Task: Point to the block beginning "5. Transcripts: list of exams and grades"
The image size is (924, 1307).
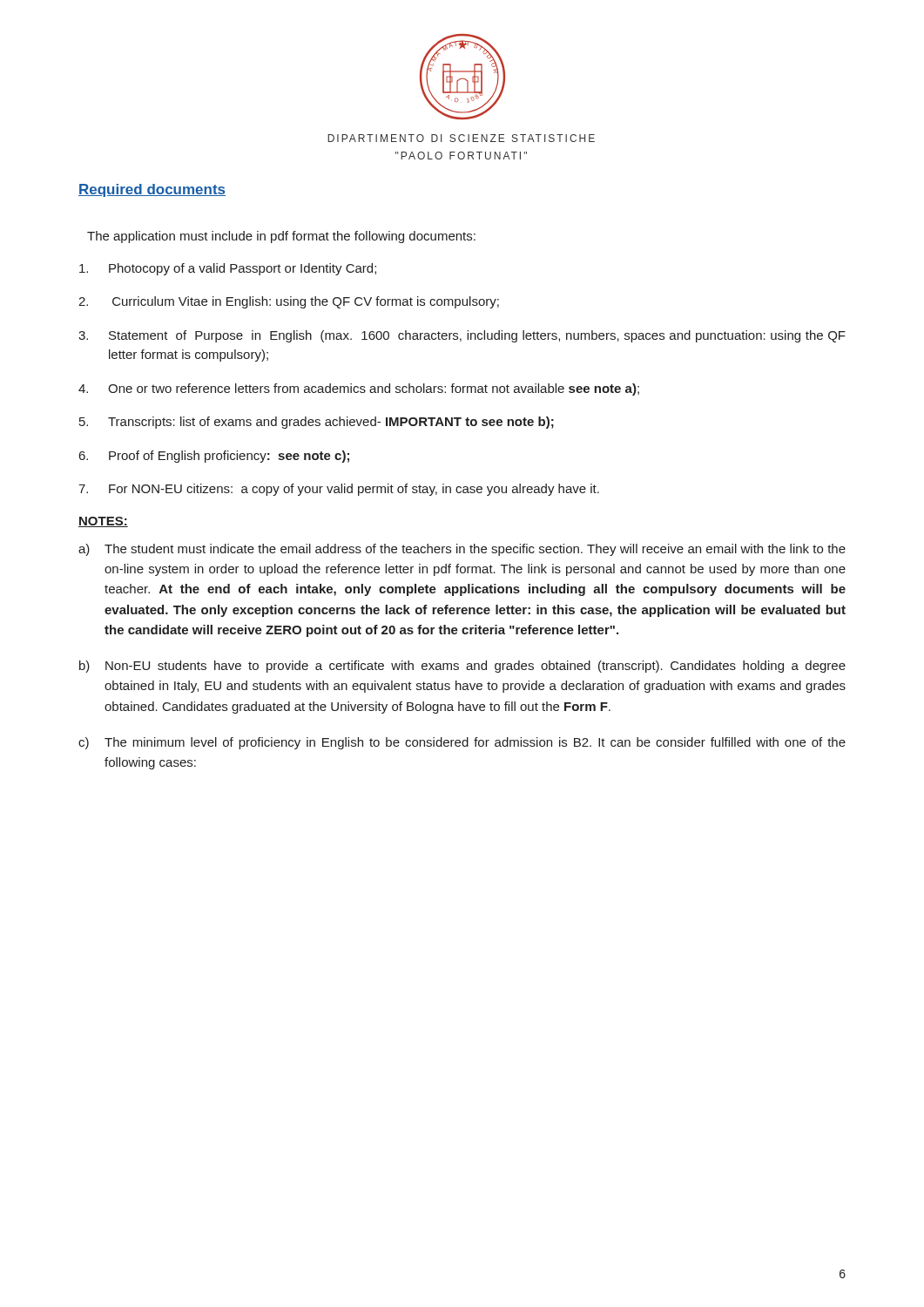Action: tap(462, 422)
